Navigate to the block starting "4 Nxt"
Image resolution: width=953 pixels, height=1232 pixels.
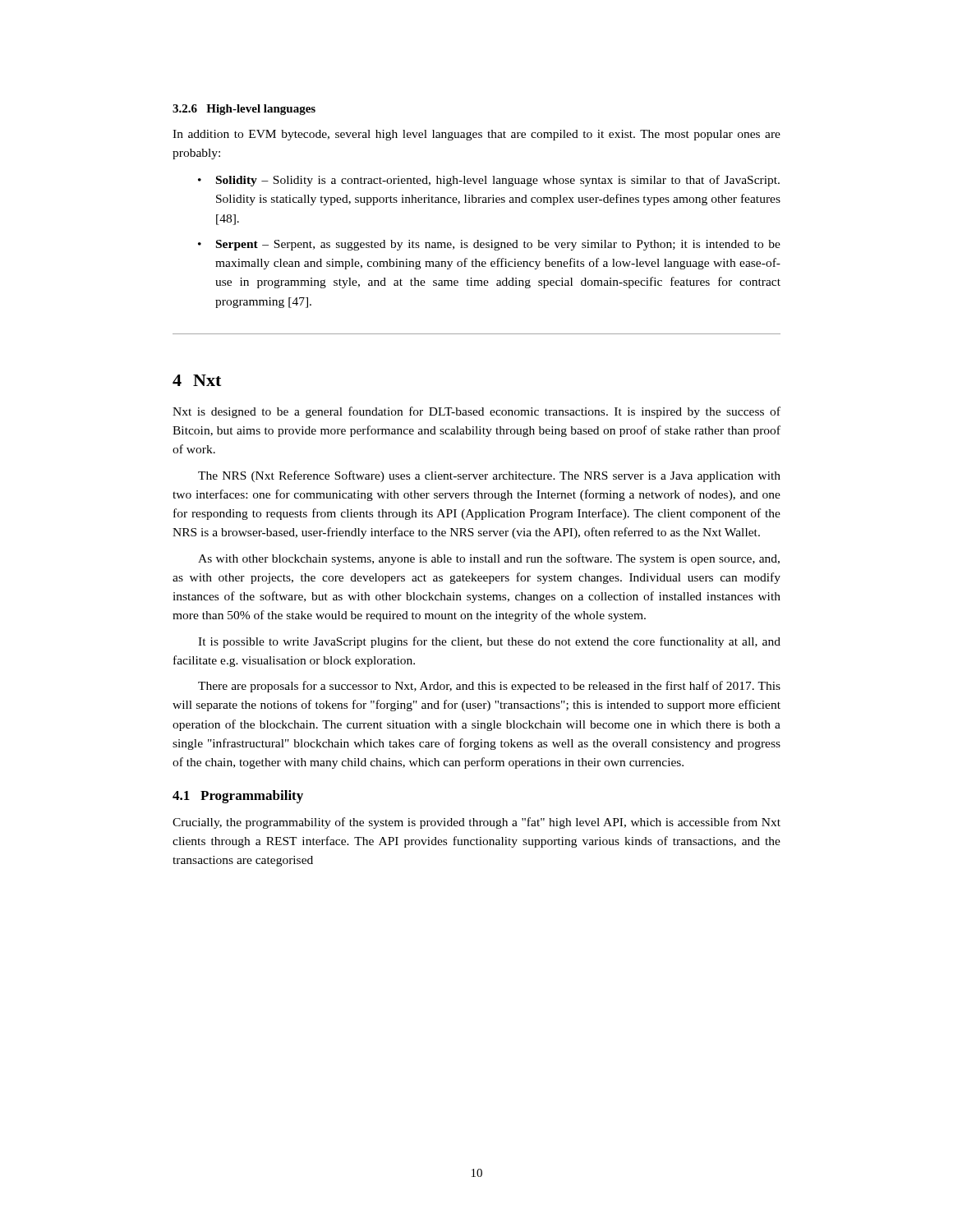pyautogui.click(x=197, y=380)
